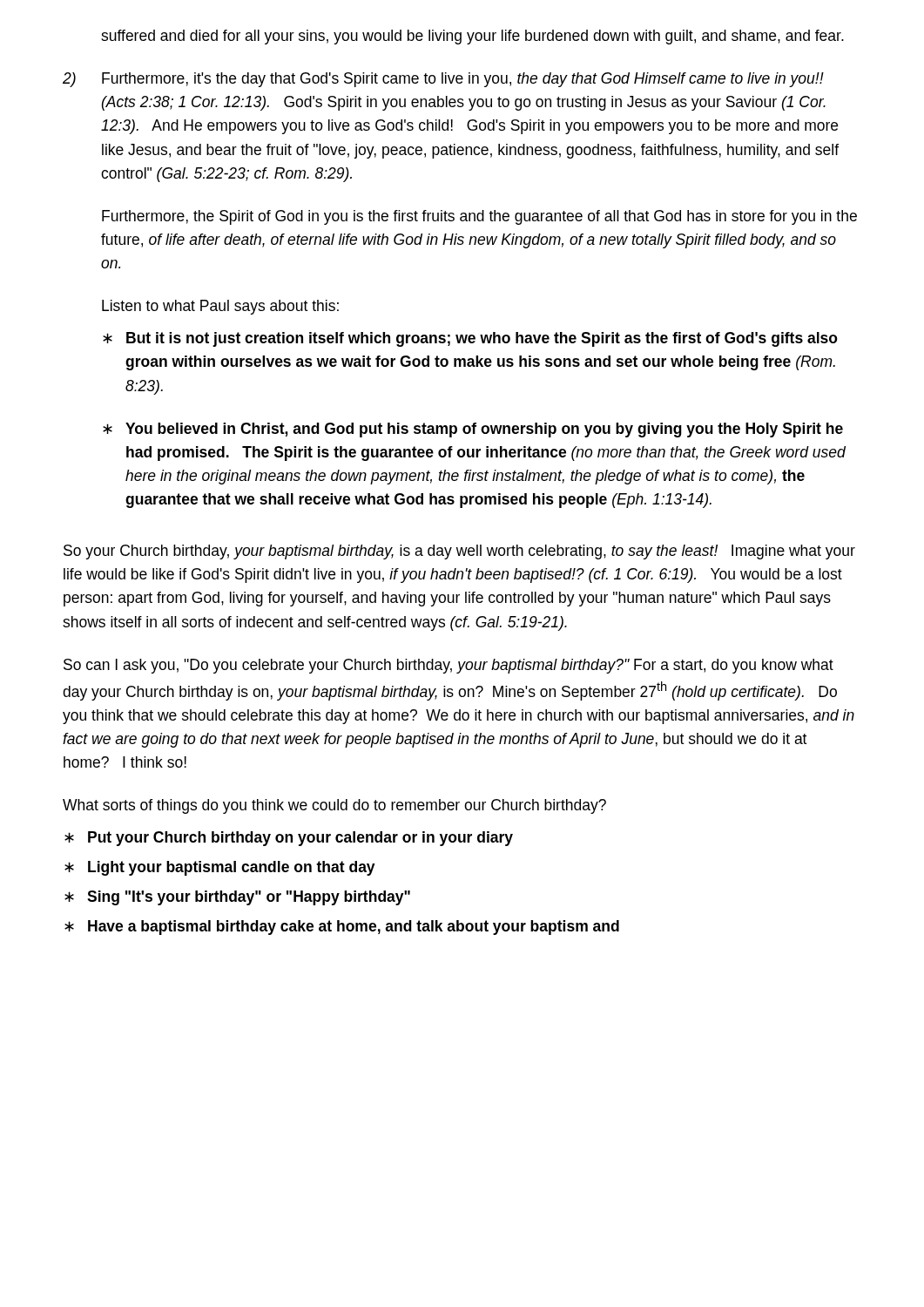
Task: Select the passage starting "∗ Light your baptismal candle on that day"
Action: pyautogui.click(x=220, y=868)
